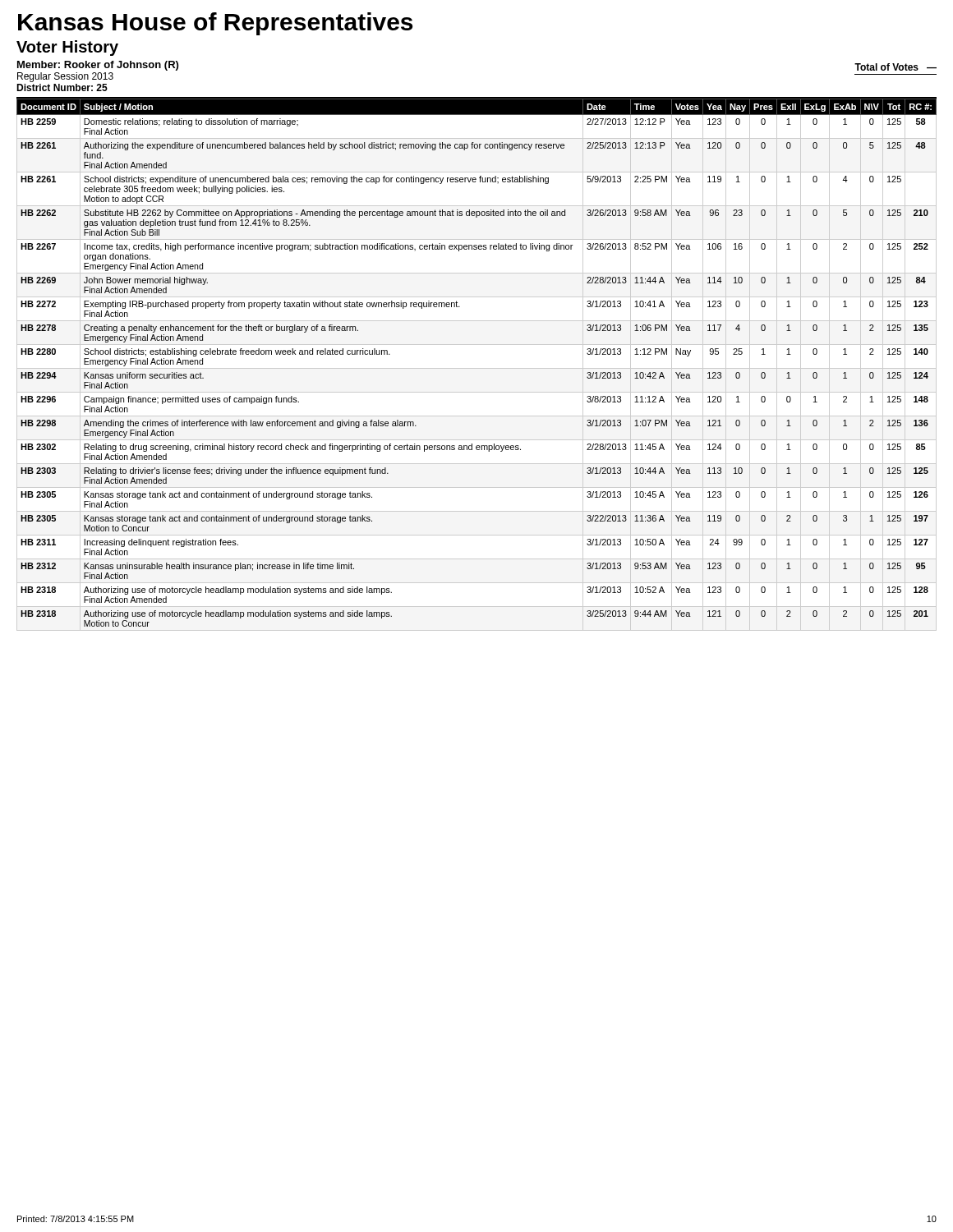
Task: Click on the block starting "Voter History"
Action: pos(67,48)
